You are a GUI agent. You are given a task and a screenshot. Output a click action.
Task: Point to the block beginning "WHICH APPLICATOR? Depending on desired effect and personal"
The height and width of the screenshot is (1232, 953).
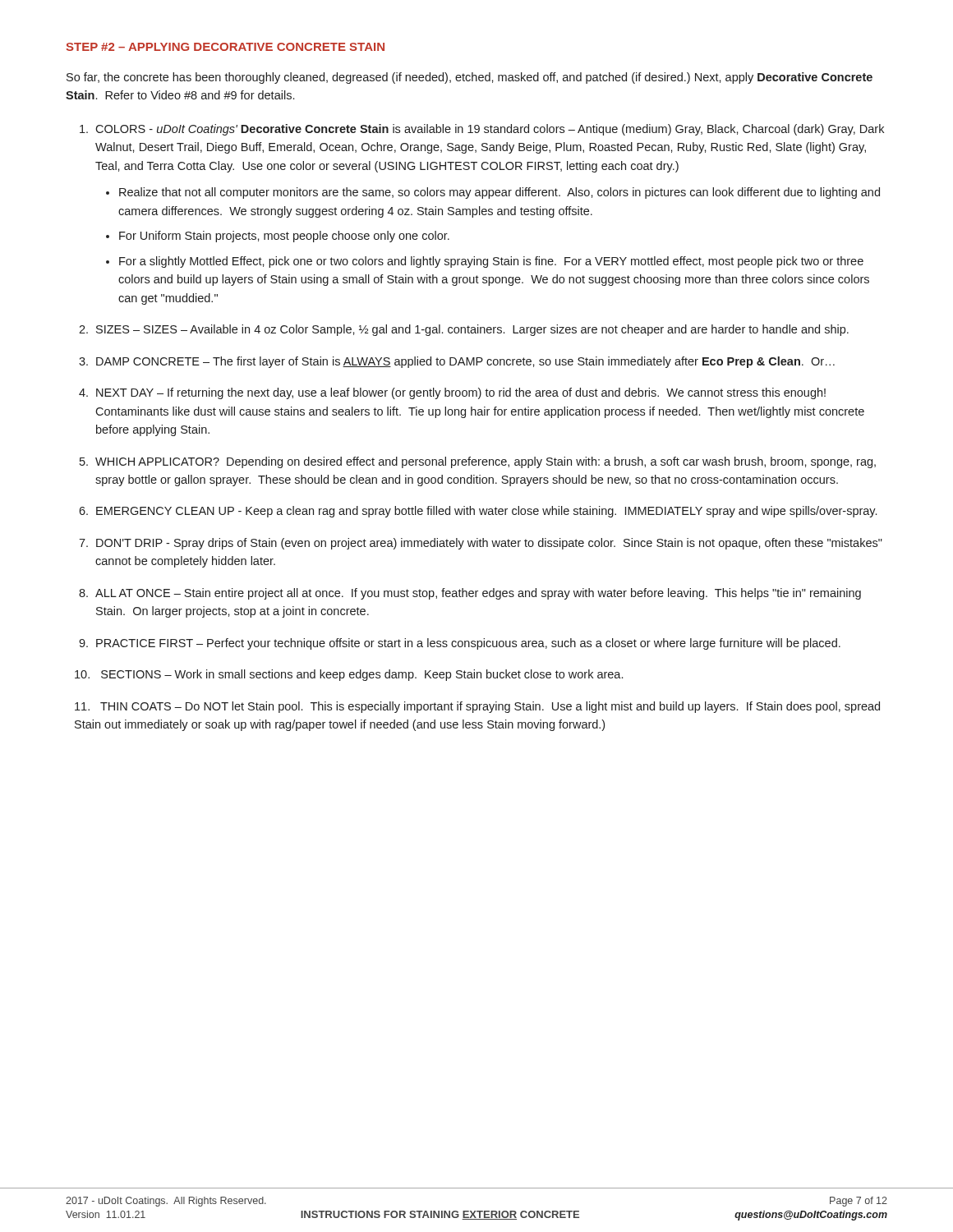pyautogui.click(x=486, y=470)
